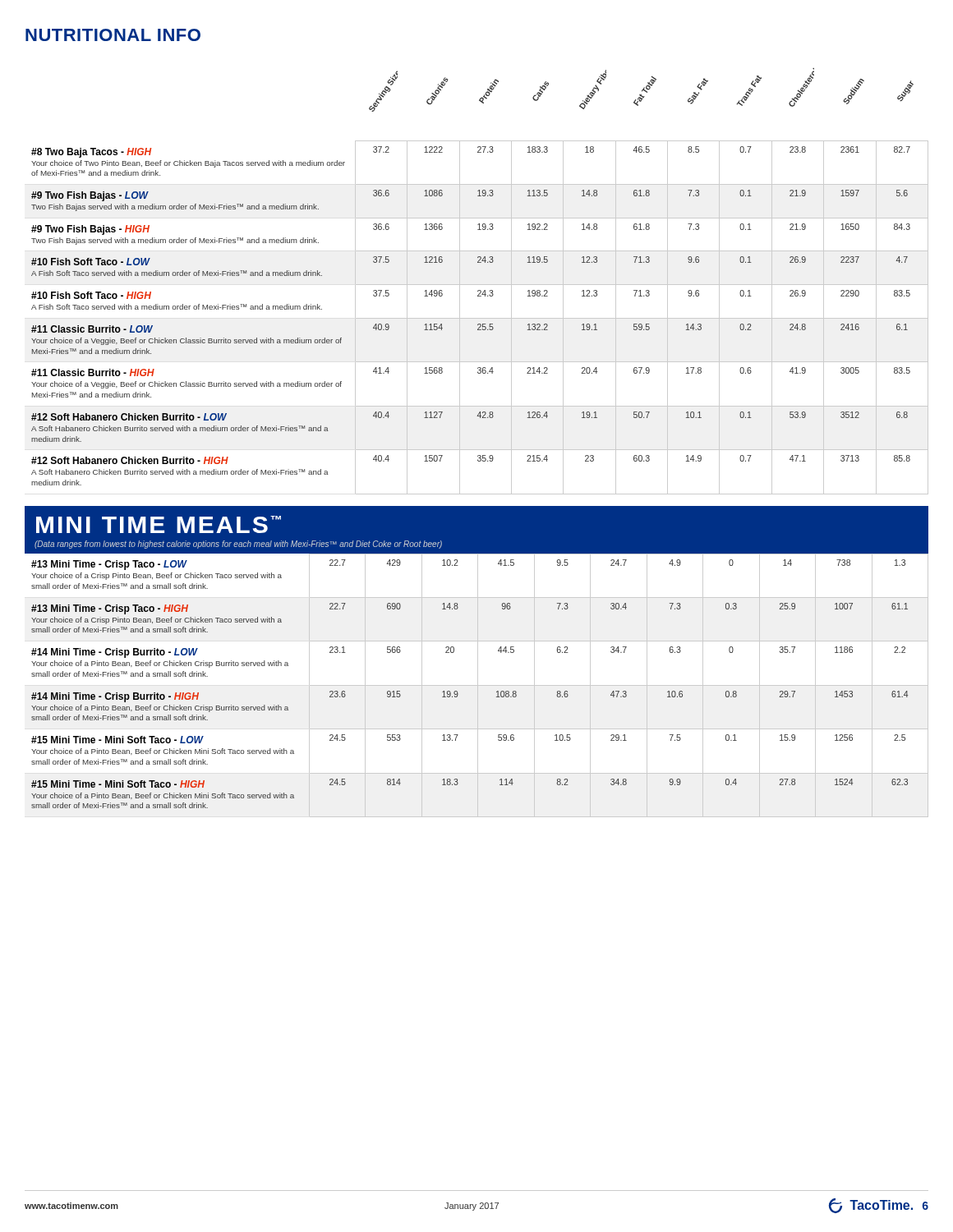Find the table that mentions "Serving Size"
953x1232 pixels.
click(x=476, y=270)
